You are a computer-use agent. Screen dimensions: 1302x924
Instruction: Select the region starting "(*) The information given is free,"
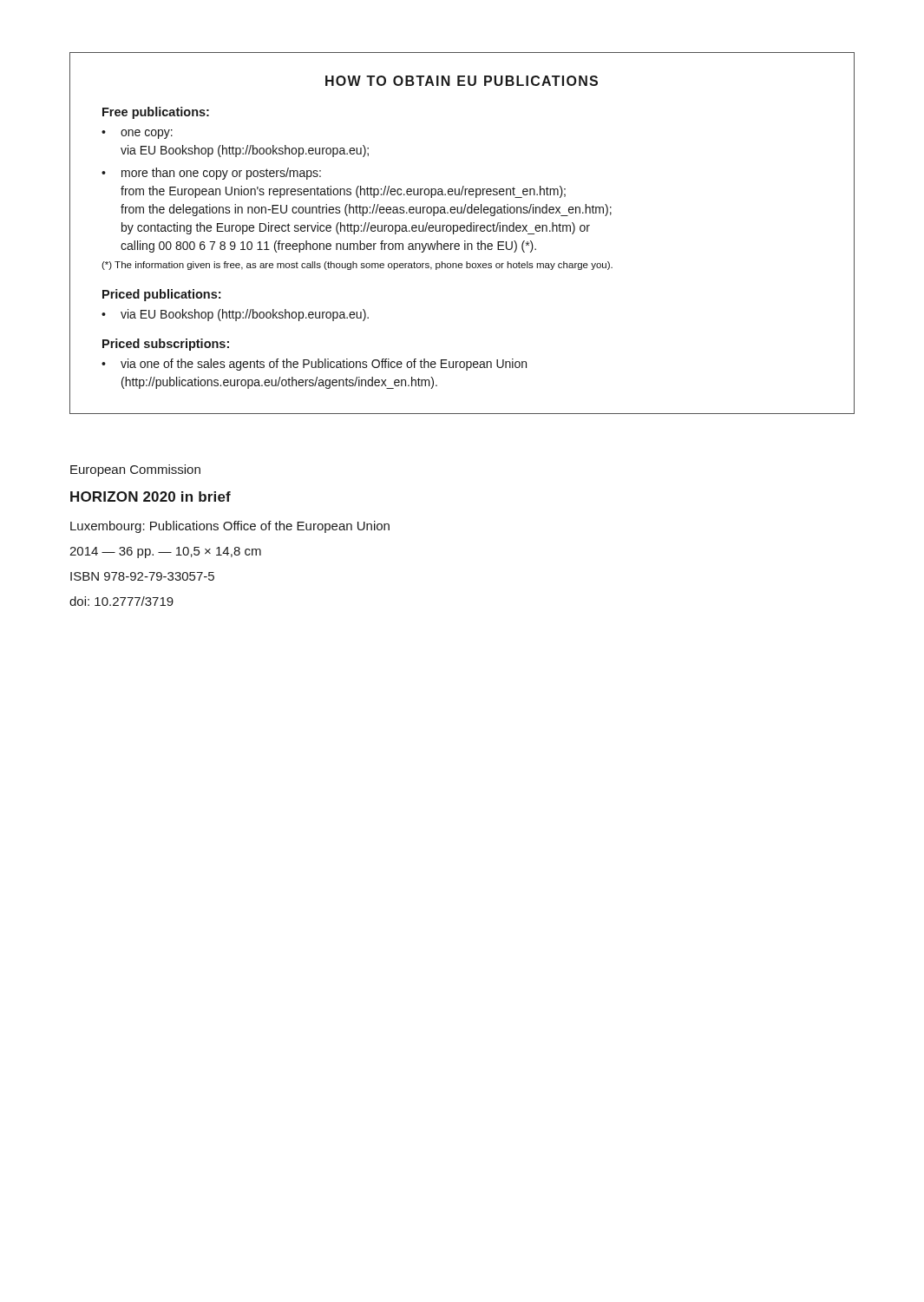pos(357,265)
